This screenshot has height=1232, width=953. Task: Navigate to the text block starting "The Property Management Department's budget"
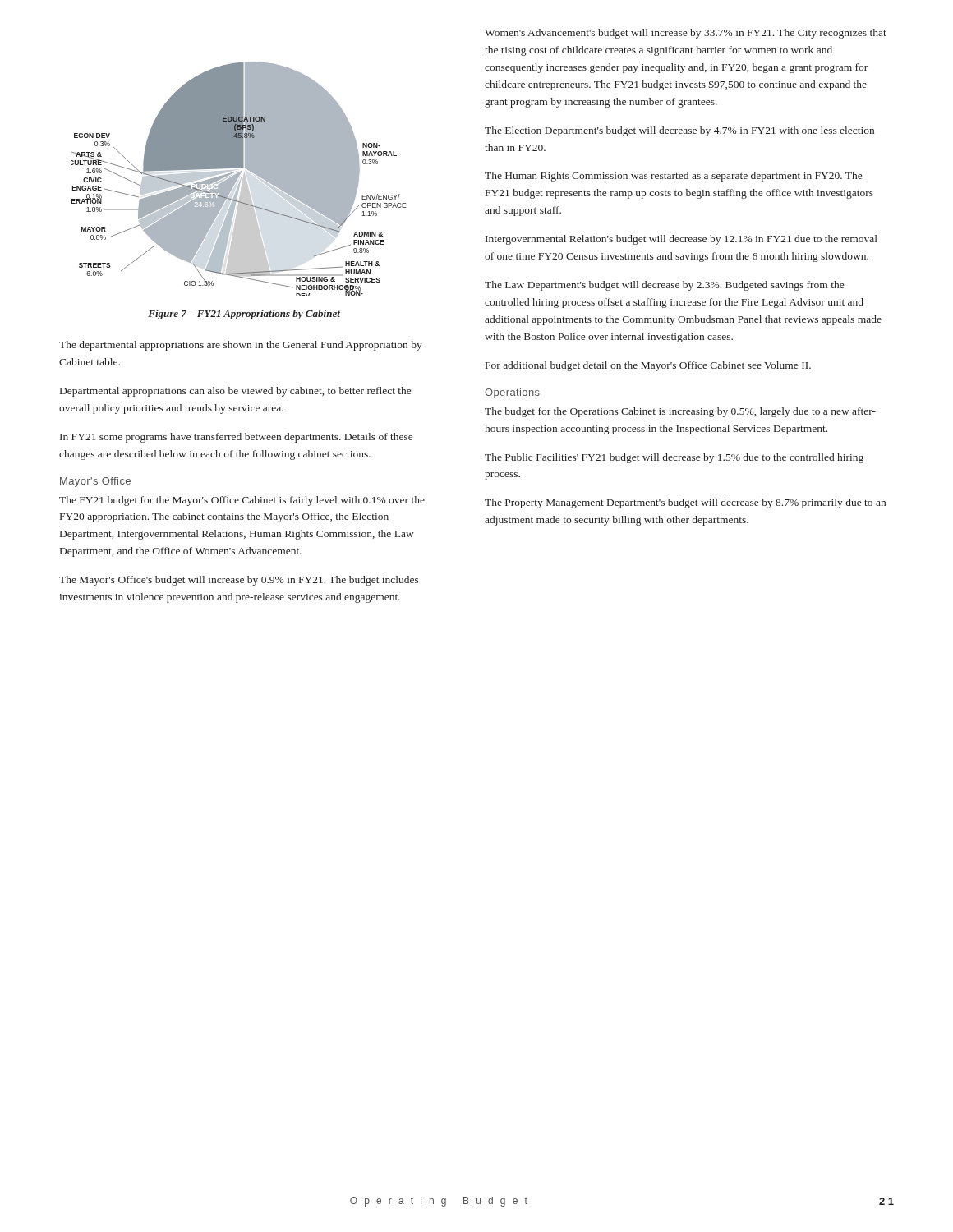pyautogui.click(x=685, y=511)
